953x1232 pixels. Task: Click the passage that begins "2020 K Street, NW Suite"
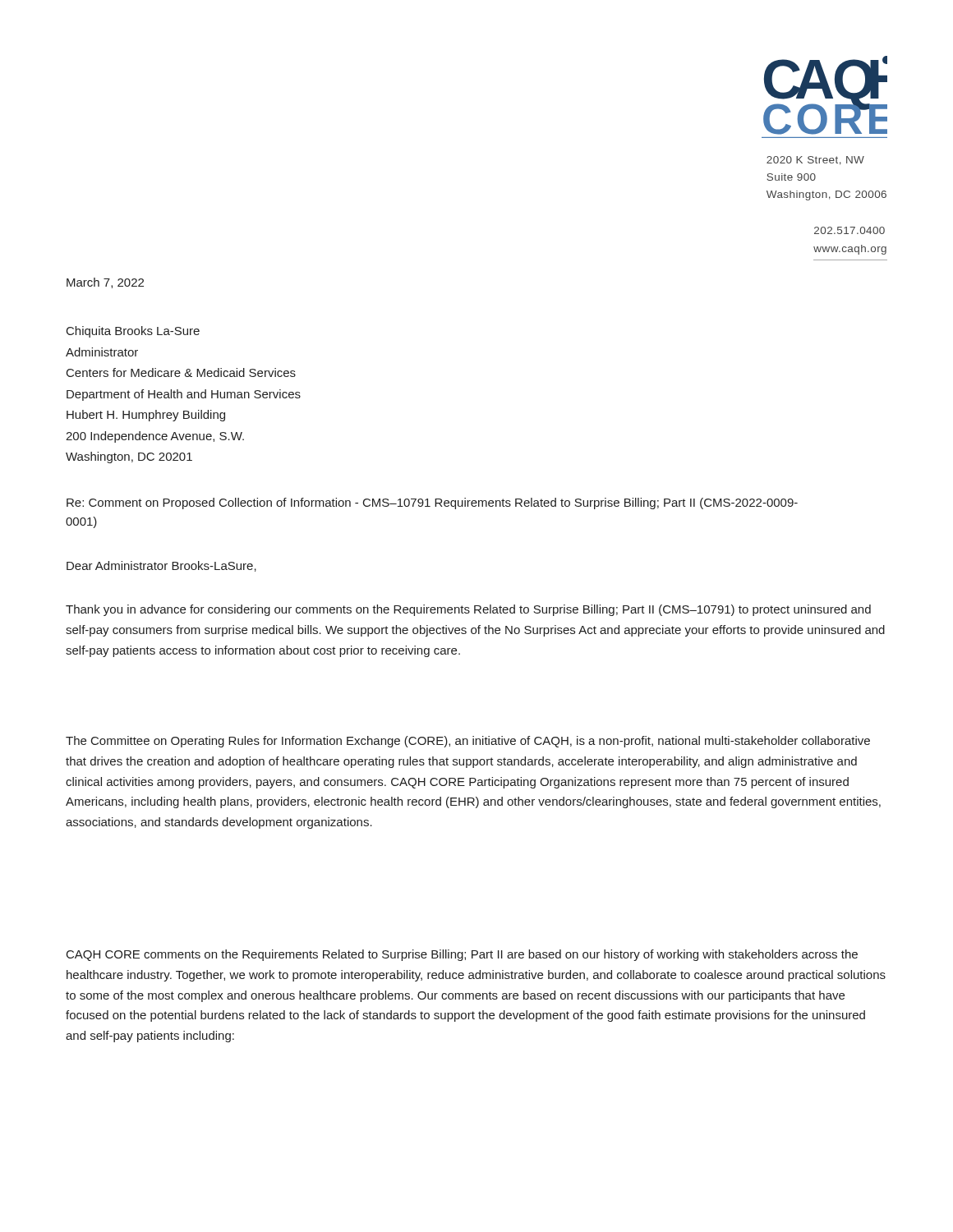(x=815, y=161)
